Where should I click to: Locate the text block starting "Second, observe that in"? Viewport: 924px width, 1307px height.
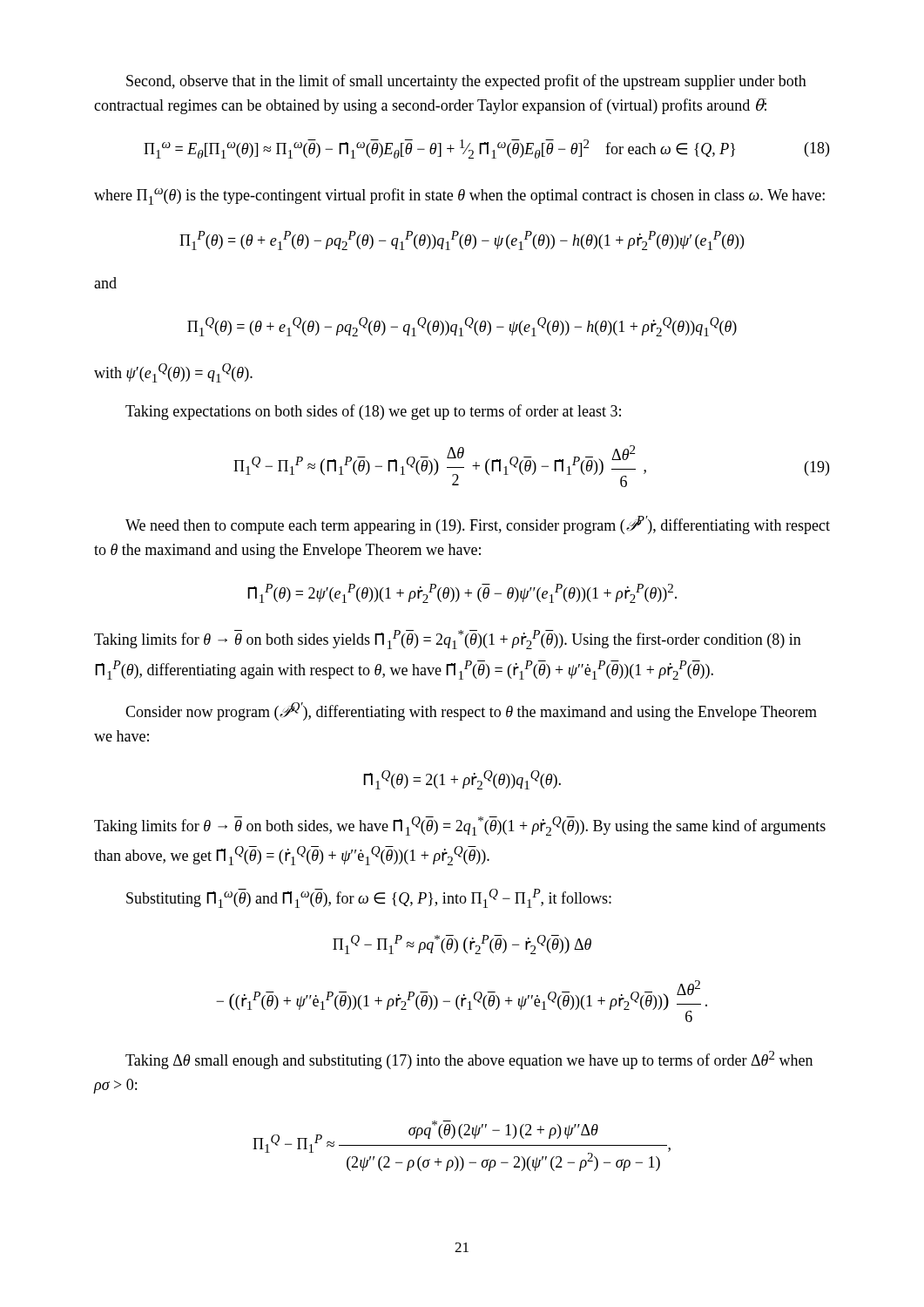click(450, 93)
